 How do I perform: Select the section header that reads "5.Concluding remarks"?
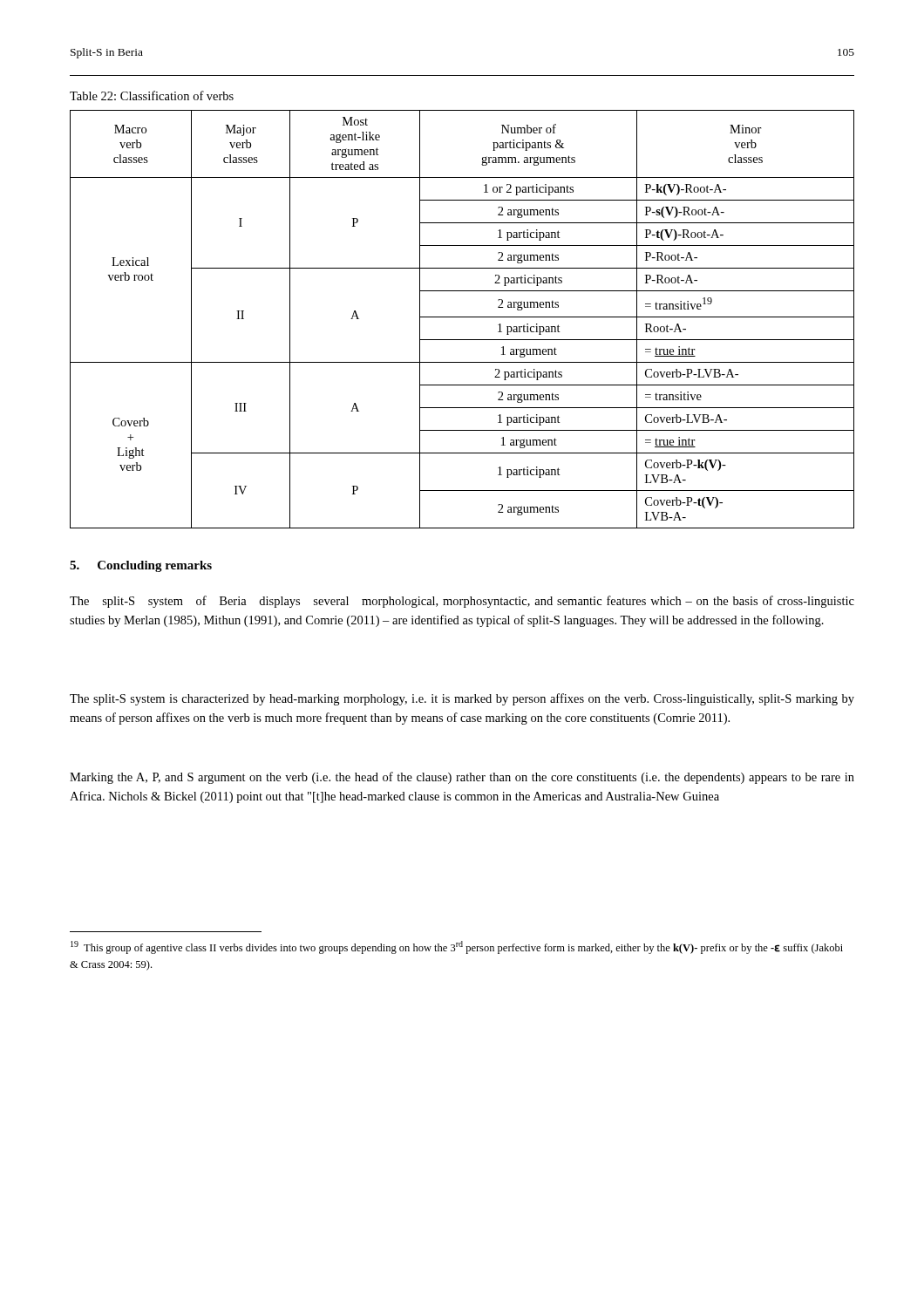click(141, 566)
